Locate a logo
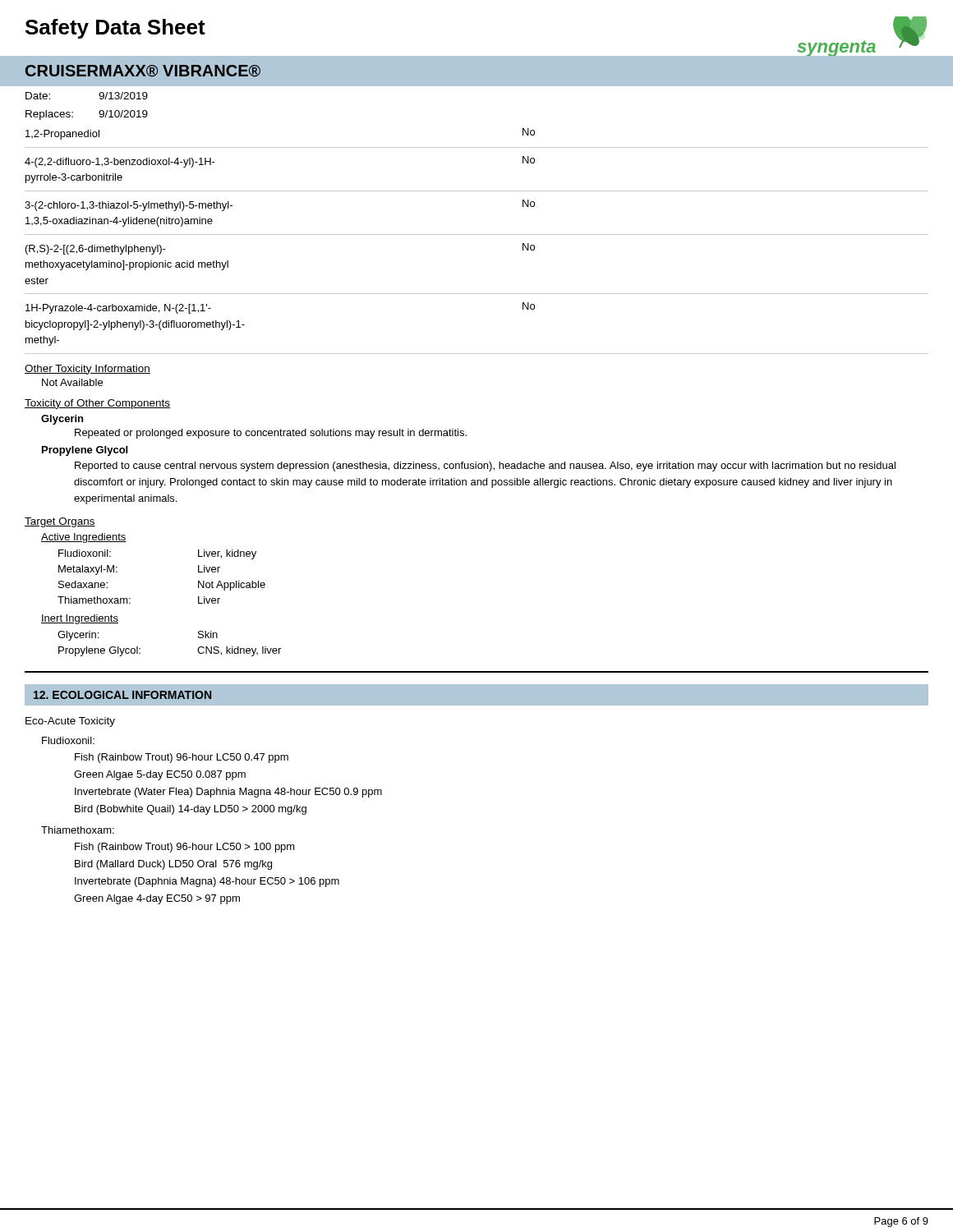This screenshot has width=953, height=1232. pos(863,39)
